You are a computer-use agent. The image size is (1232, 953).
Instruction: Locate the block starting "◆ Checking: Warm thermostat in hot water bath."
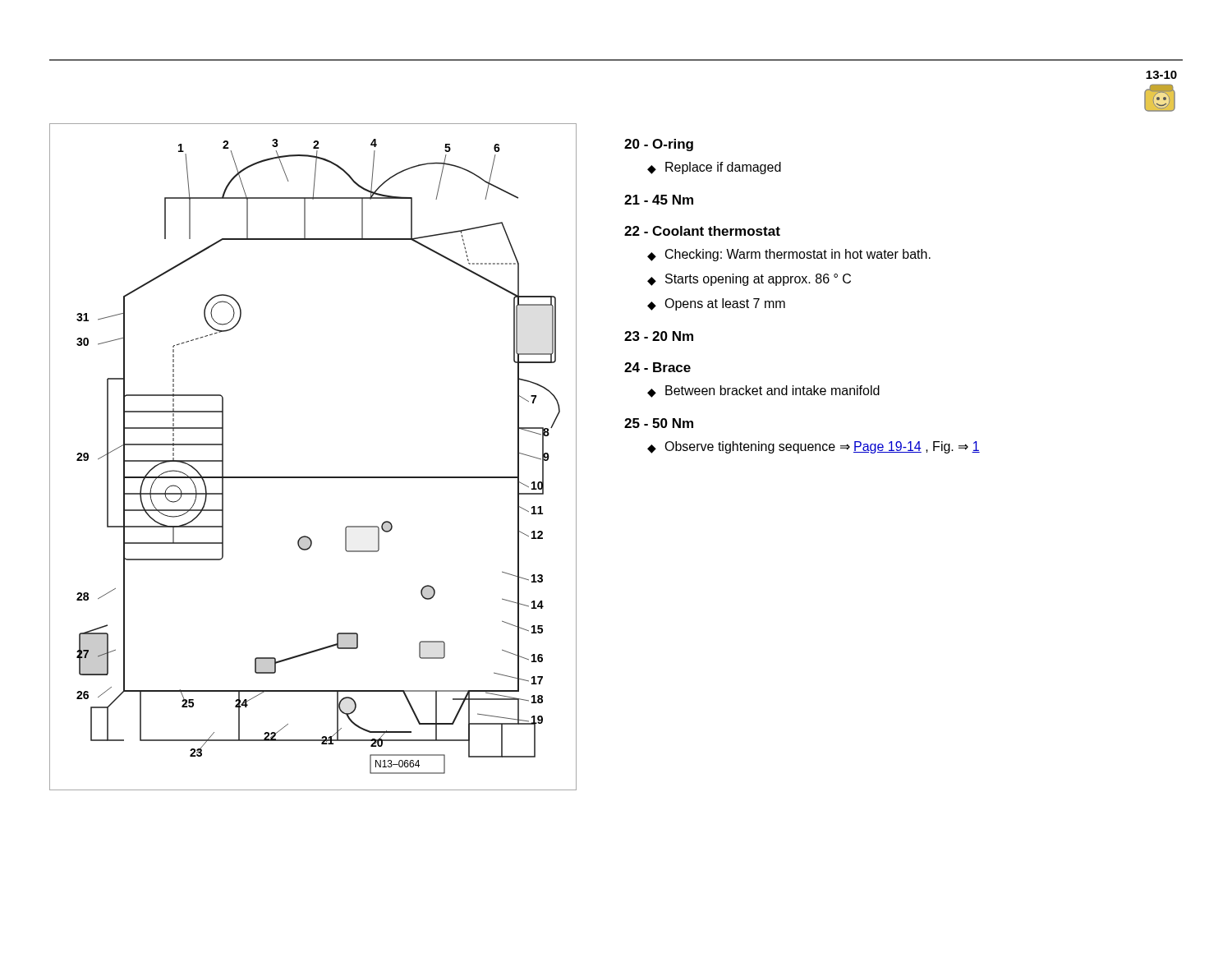pyautogui.click(x=789, y=255)
